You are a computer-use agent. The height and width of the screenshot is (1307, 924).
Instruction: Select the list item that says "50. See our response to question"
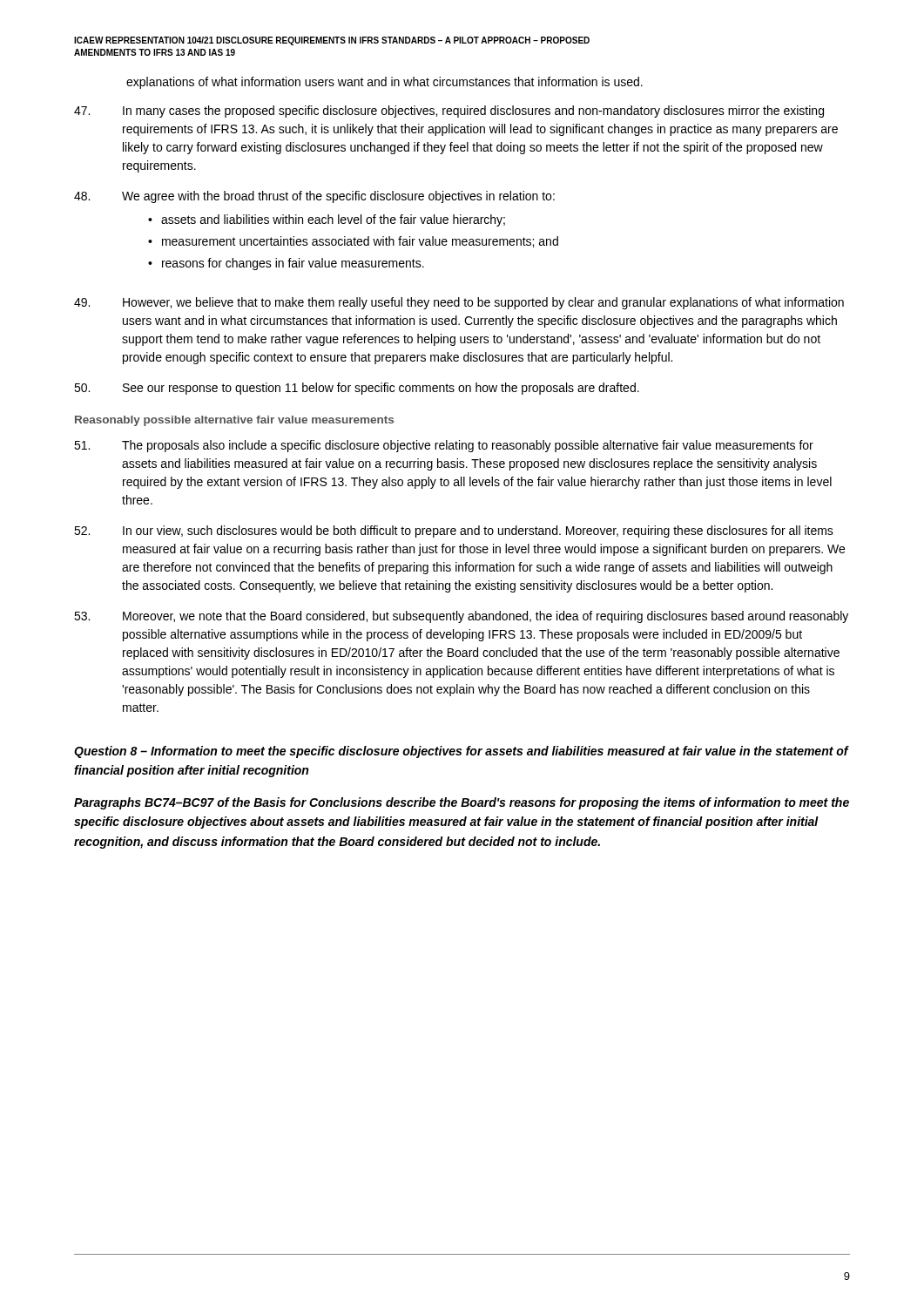[x=462, y=388]
